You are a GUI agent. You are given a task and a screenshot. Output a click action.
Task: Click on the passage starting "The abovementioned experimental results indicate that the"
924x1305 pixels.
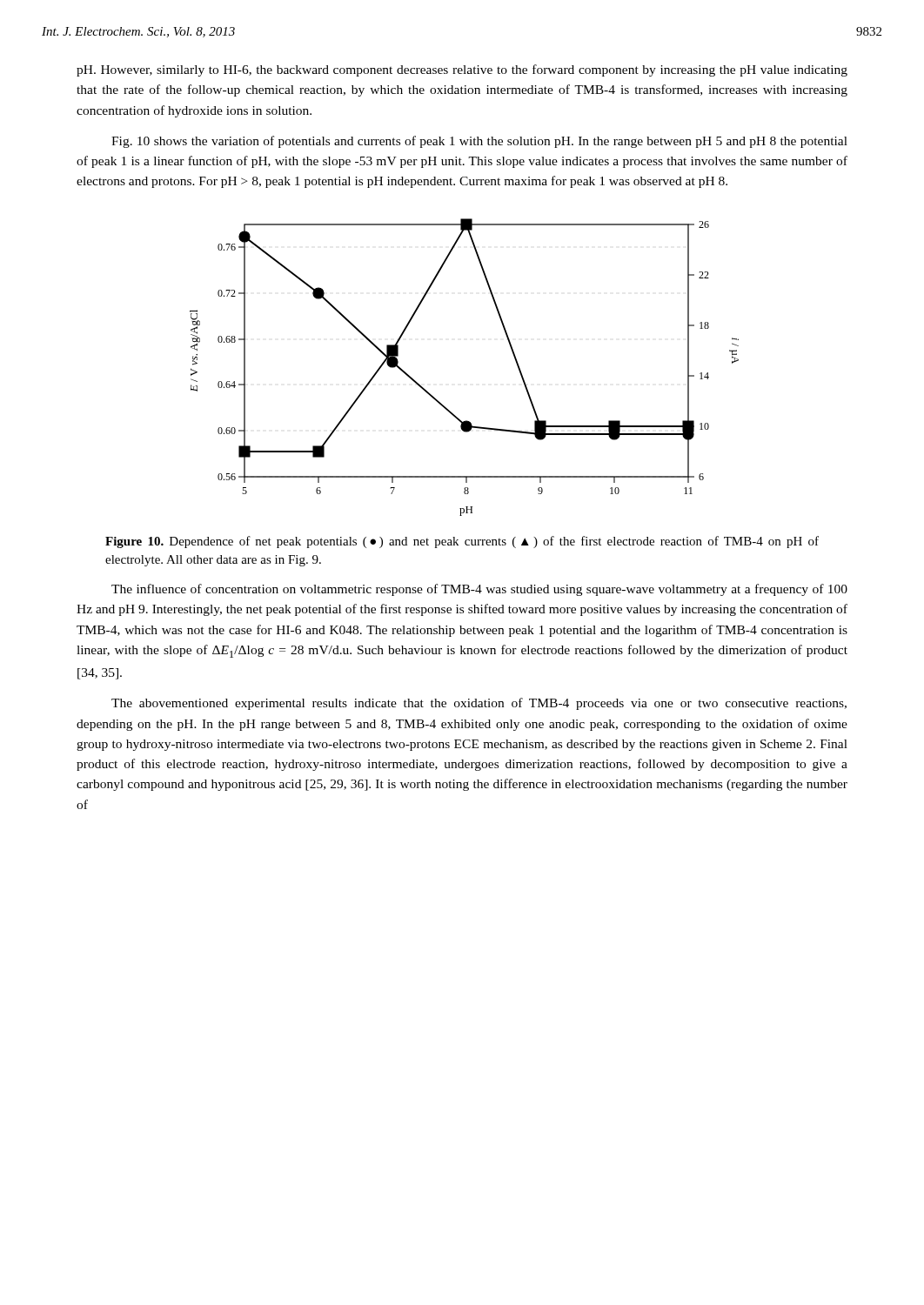pyautogui.click(x=462, y=754)
